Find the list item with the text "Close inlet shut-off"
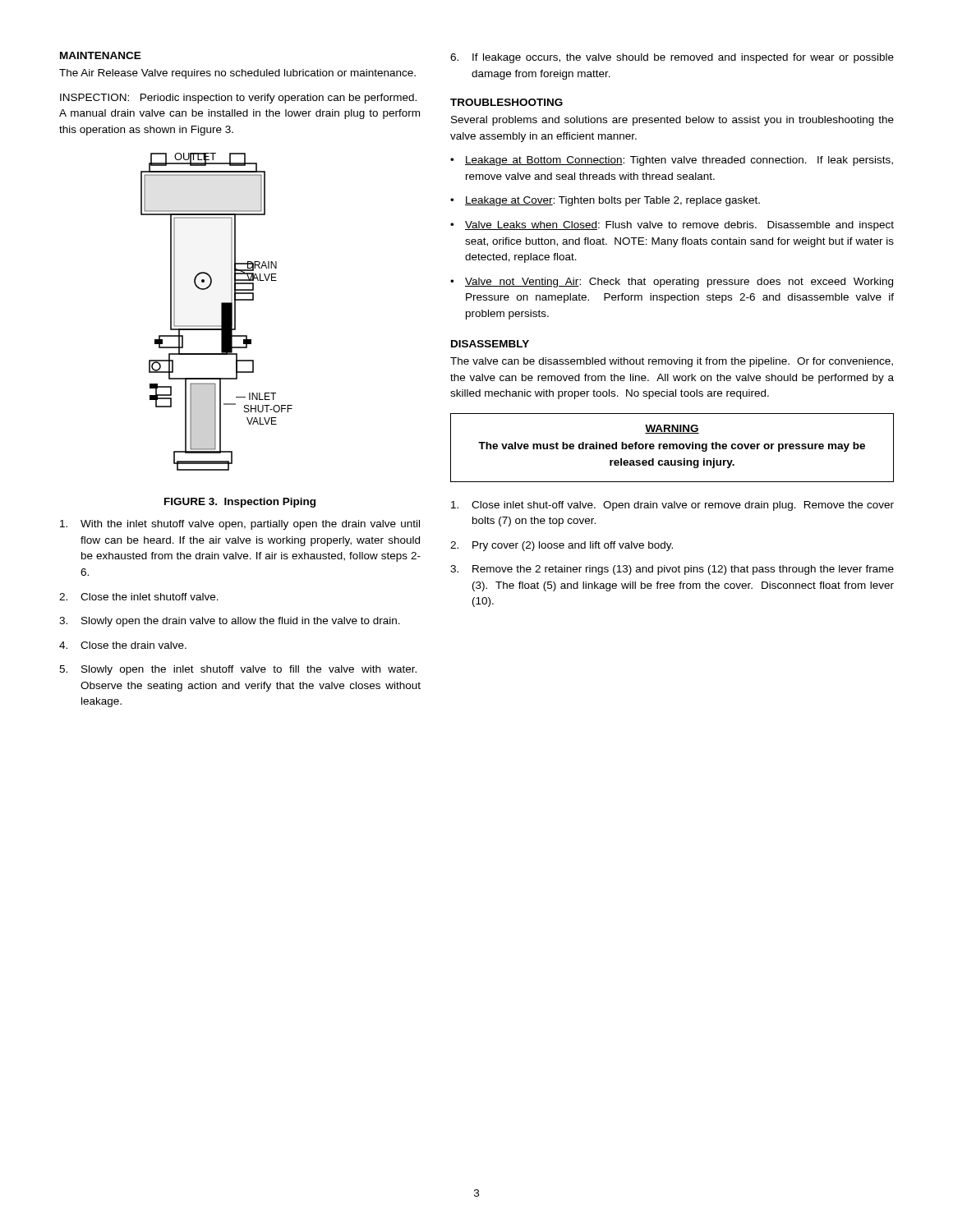 coord(672,513)
